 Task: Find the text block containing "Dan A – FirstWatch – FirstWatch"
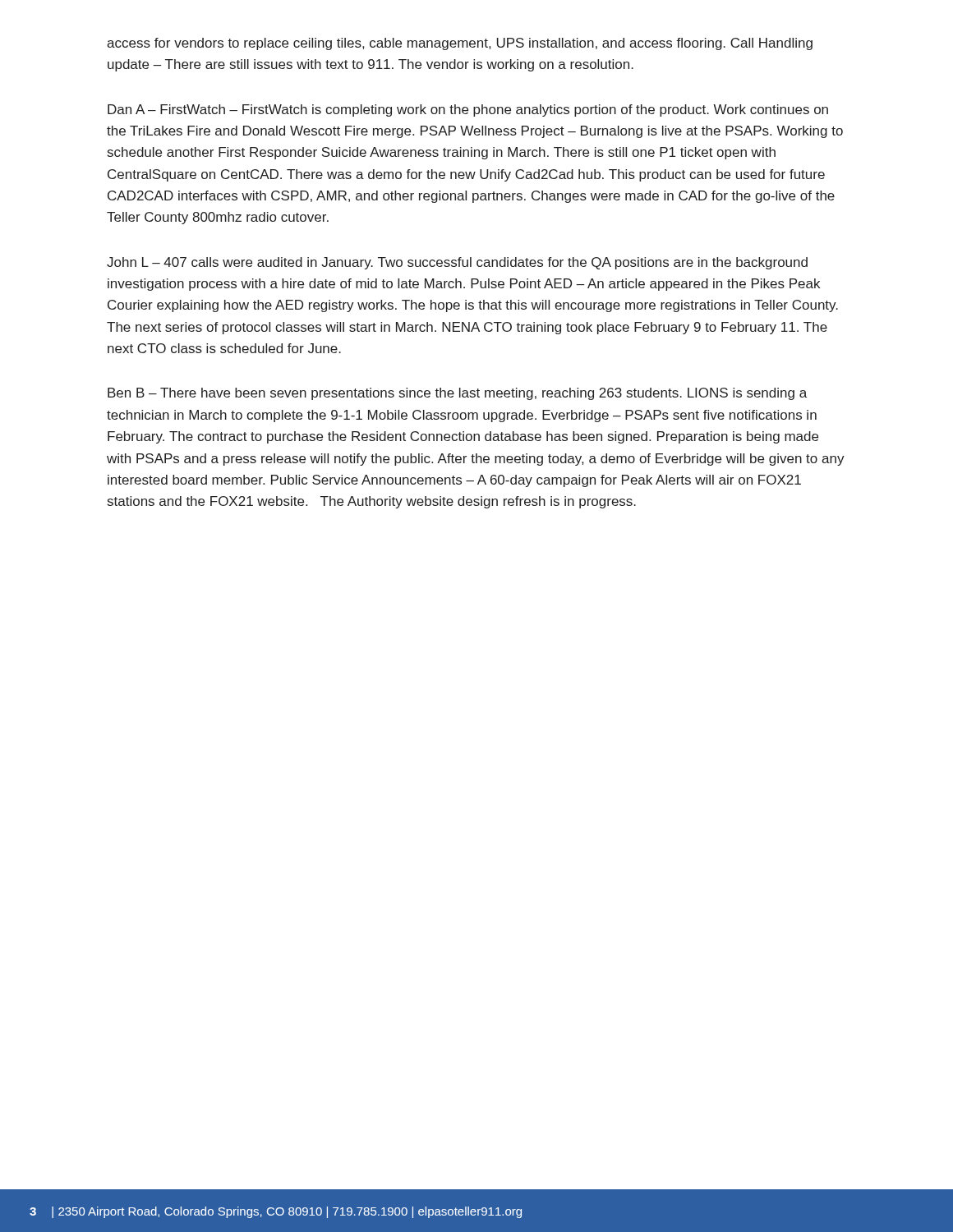(x=475, y=163)
